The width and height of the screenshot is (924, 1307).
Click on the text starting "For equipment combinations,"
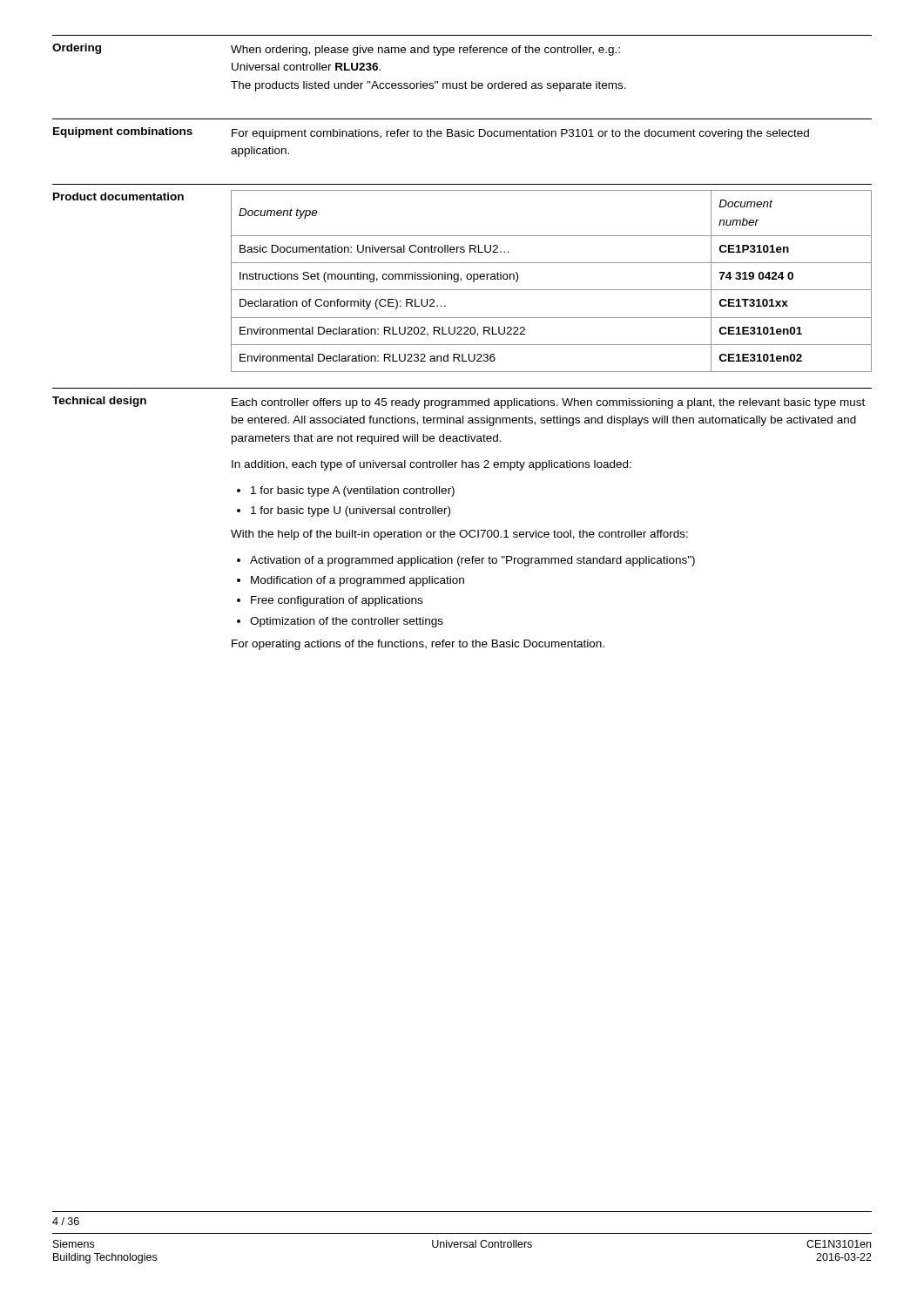tap(551, 142)
